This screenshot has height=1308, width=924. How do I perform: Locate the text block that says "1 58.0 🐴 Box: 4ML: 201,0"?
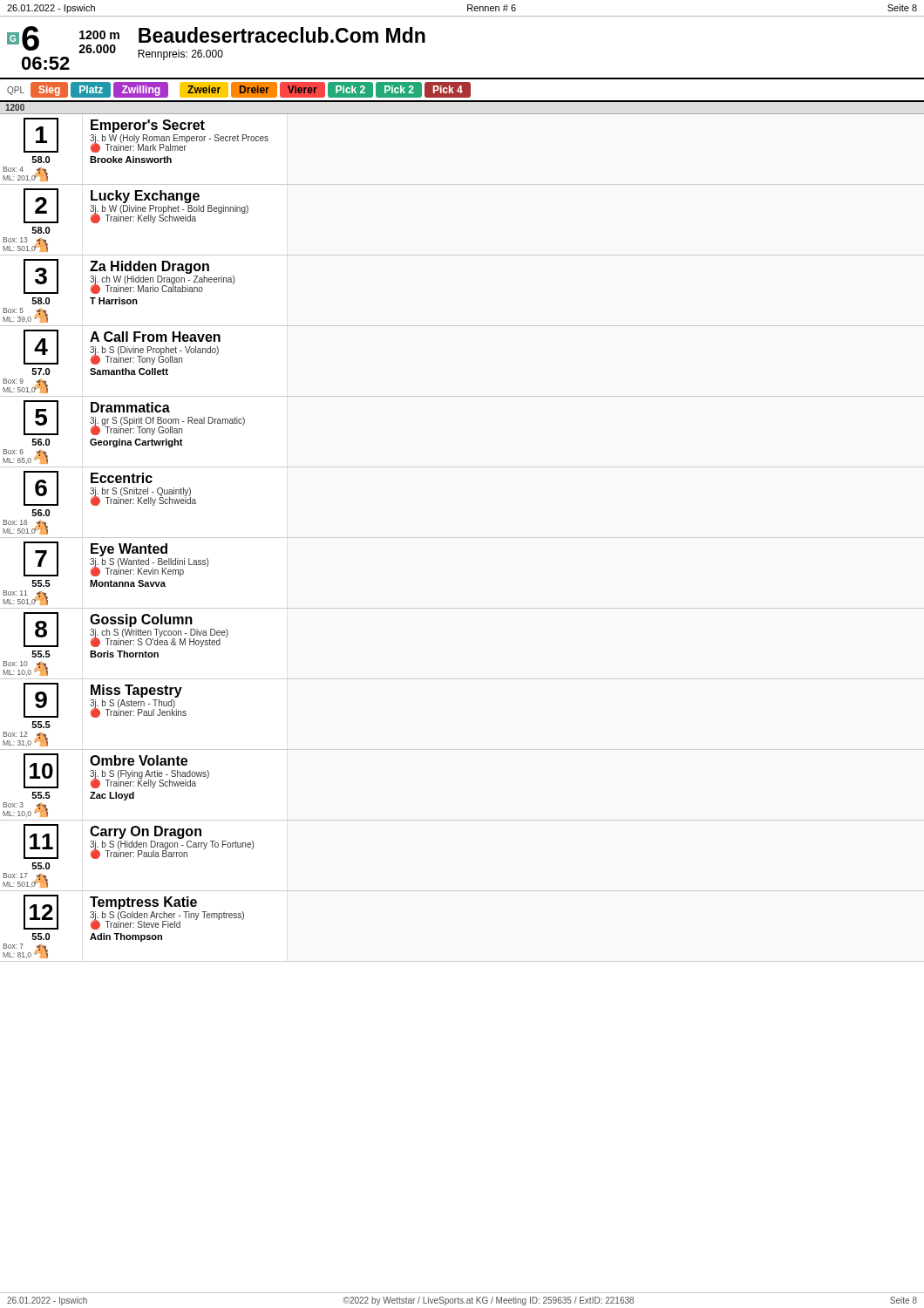click(x=146, y=135)
